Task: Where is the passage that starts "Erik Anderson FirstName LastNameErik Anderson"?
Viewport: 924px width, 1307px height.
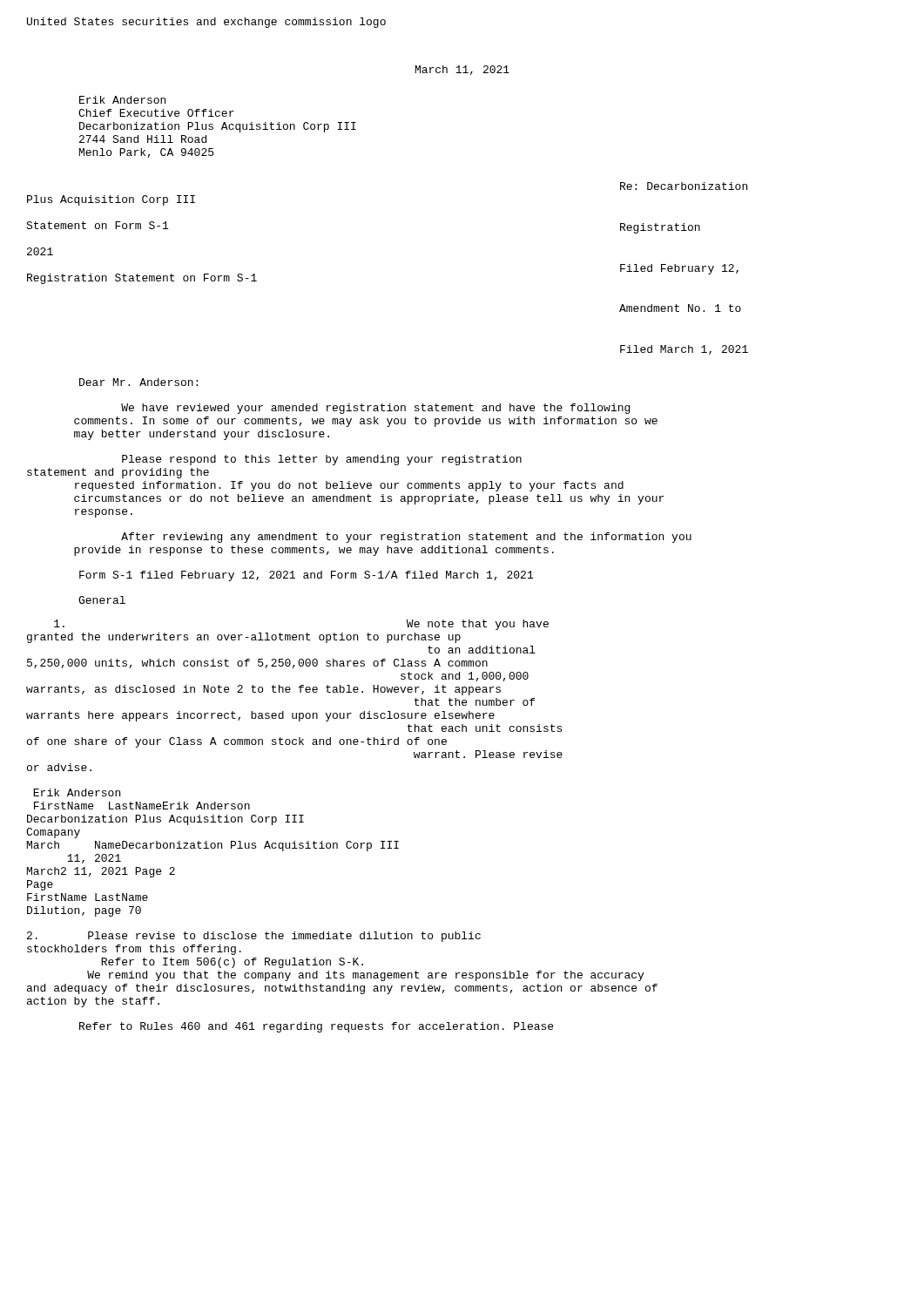Action: click(213, 852)
